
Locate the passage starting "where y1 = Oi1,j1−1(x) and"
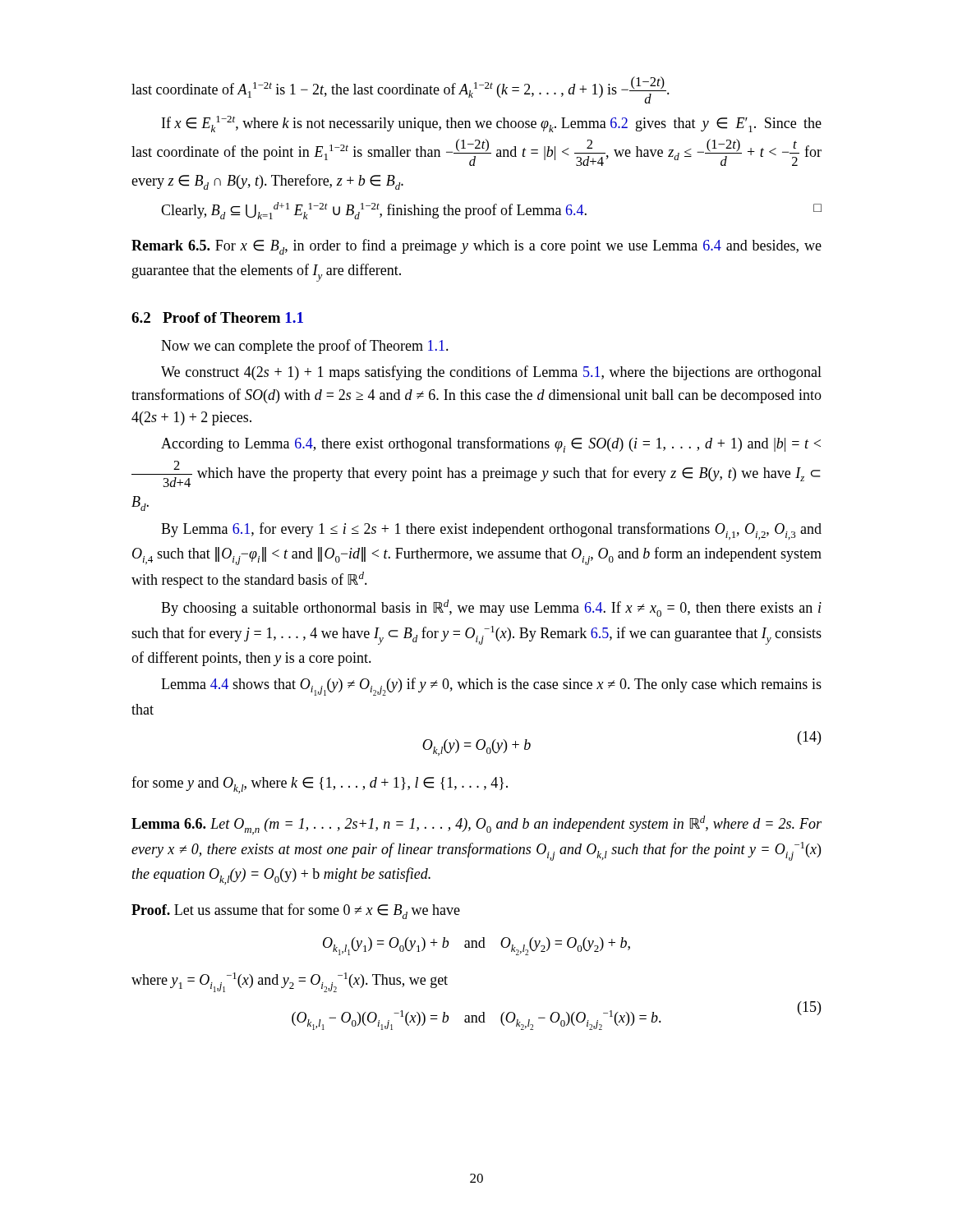point(290,981)
